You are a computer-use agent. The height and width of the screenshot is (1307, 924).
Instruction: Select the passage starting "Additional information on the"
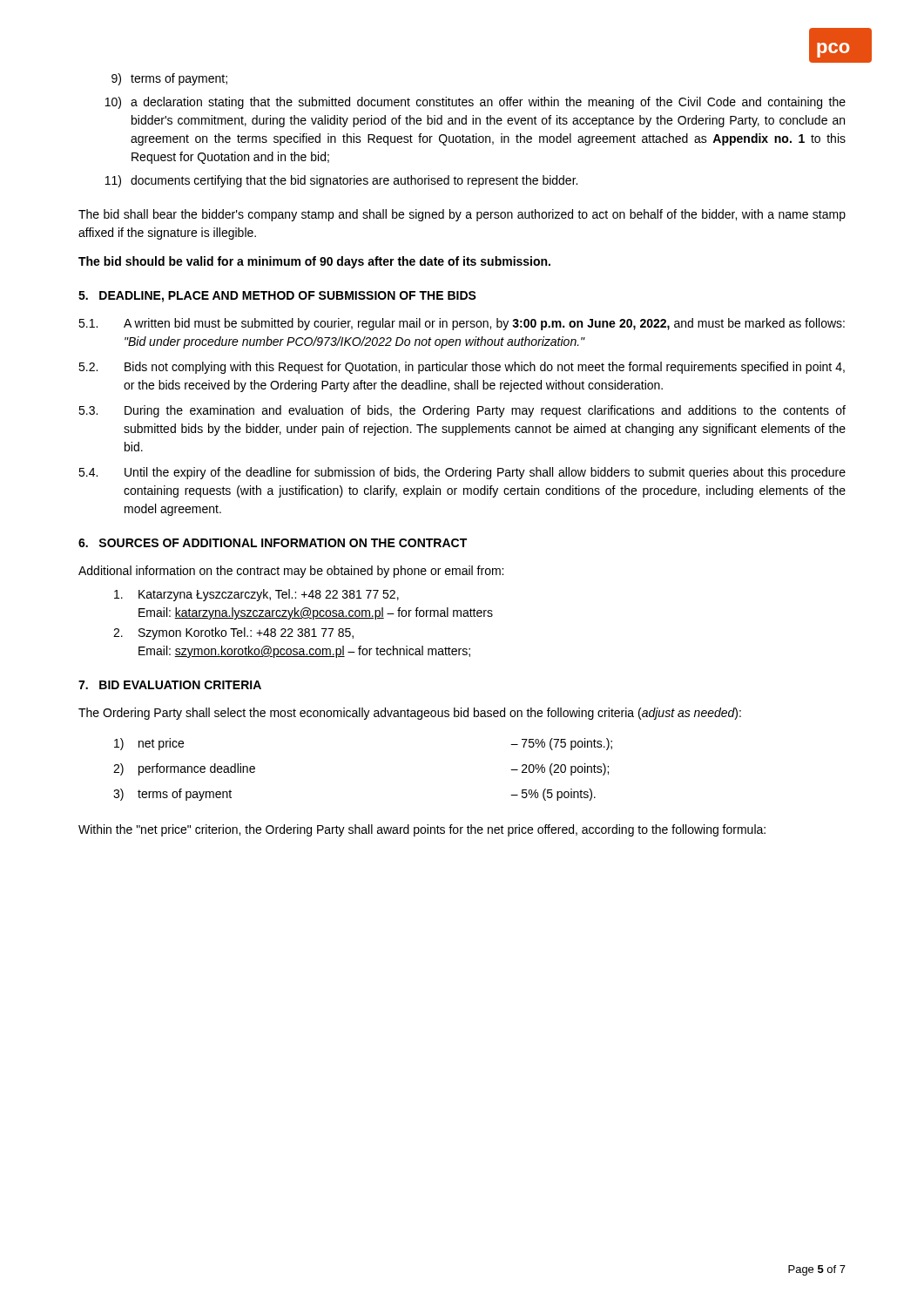click(x=462, y=571)
